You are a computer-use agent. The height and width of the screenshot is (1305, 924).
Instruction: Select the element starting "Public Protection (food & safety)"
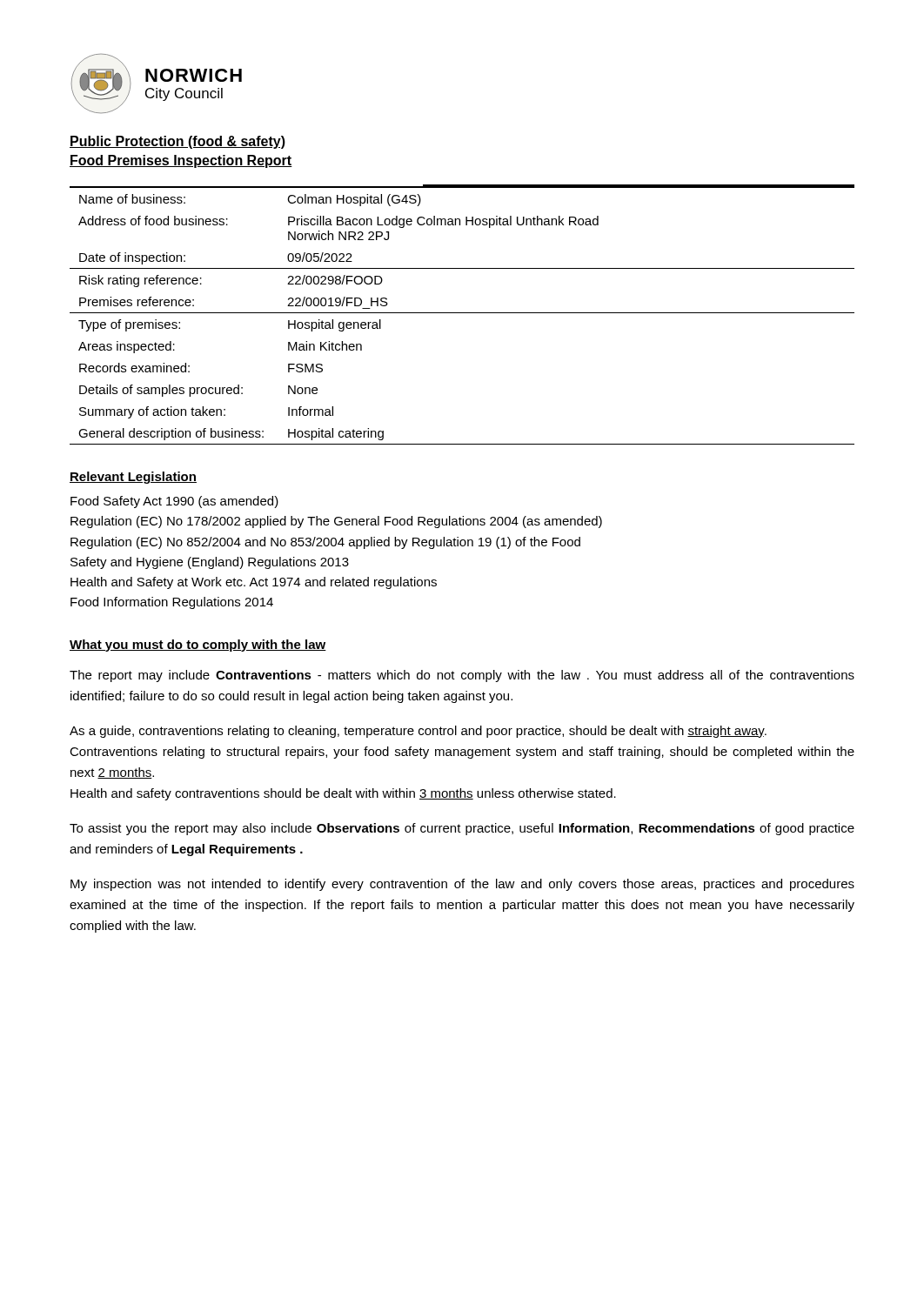point(177,142)
